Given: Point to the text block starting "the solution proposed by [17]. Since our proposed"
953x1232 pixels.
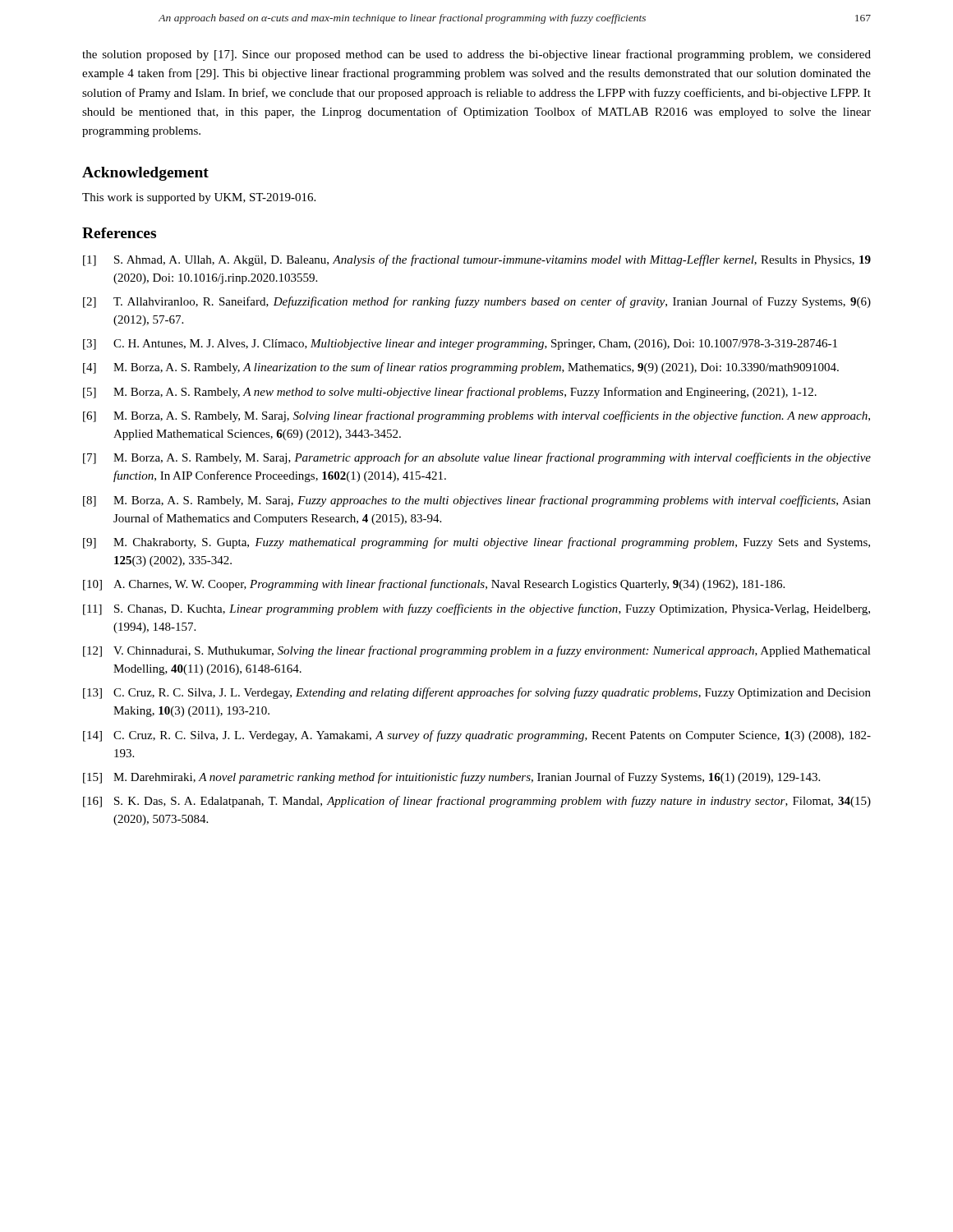Looking at the screenshot, I should pyautogui.click(x=476, y=92).
